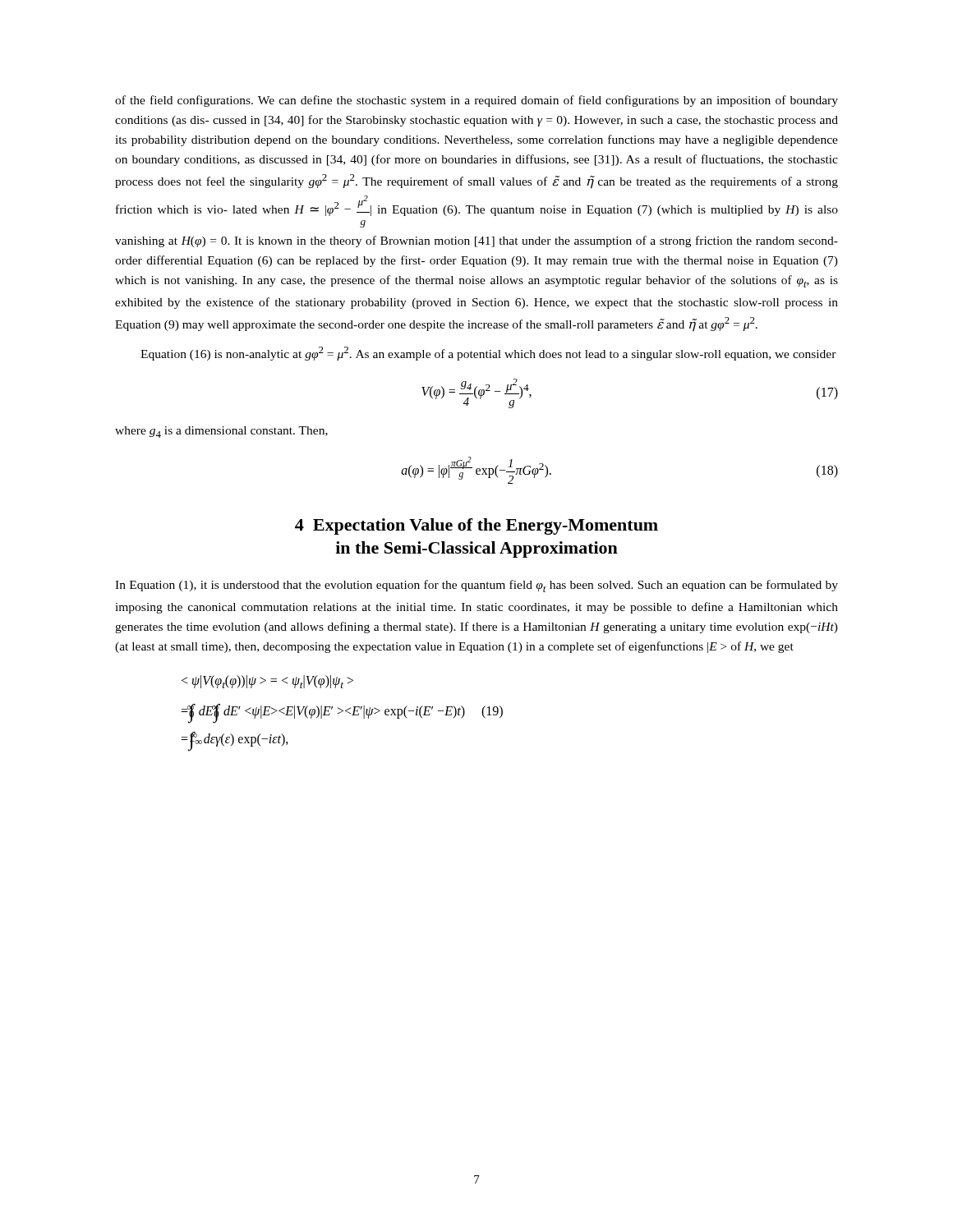Select the passage starting "V(φ) = g44(φ2"
The image size is (953, 1232).
476,393
